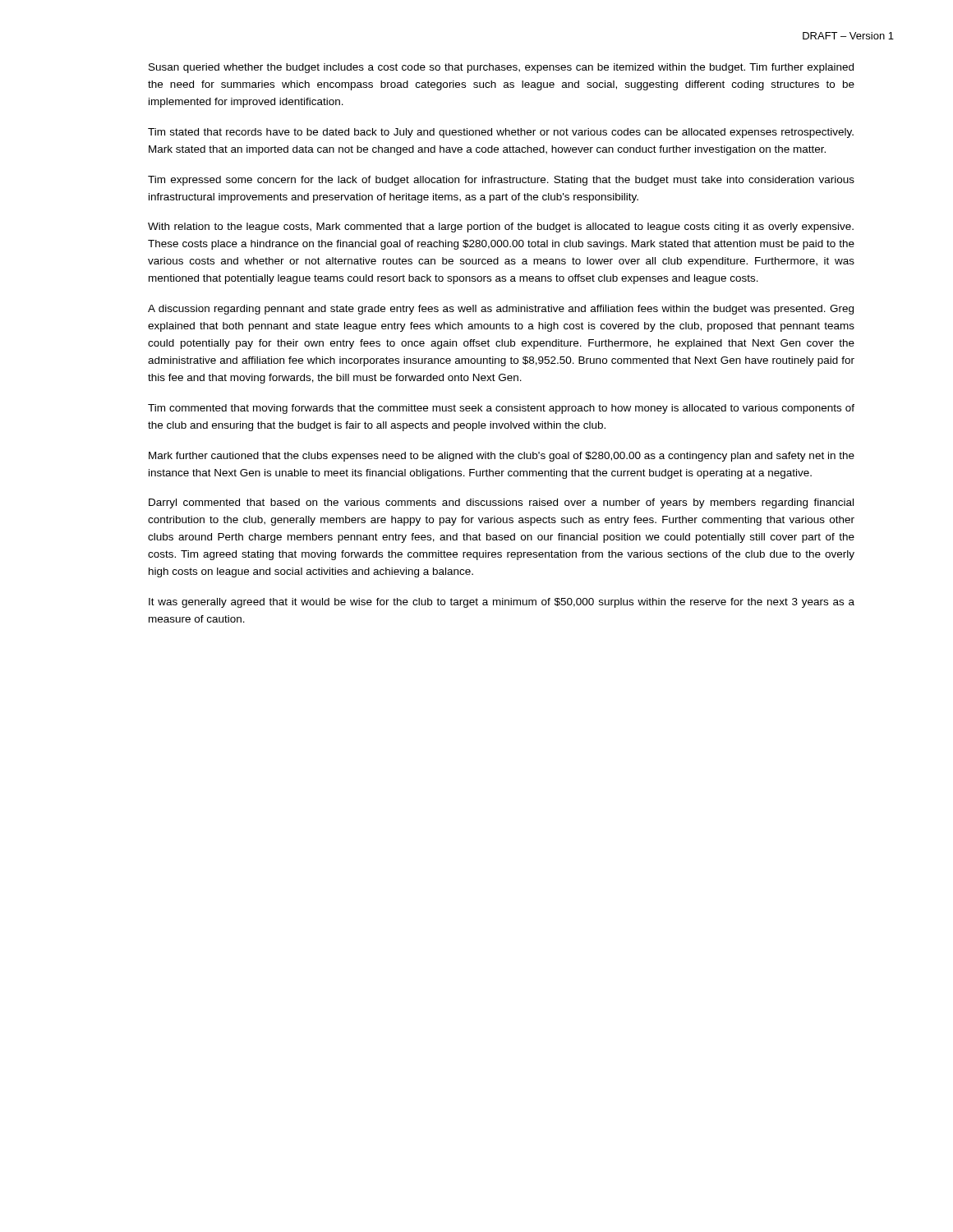Point to the block beginning "With relation to the"
The width and height of the screenshot is (953, 1232).
point(501,252)
